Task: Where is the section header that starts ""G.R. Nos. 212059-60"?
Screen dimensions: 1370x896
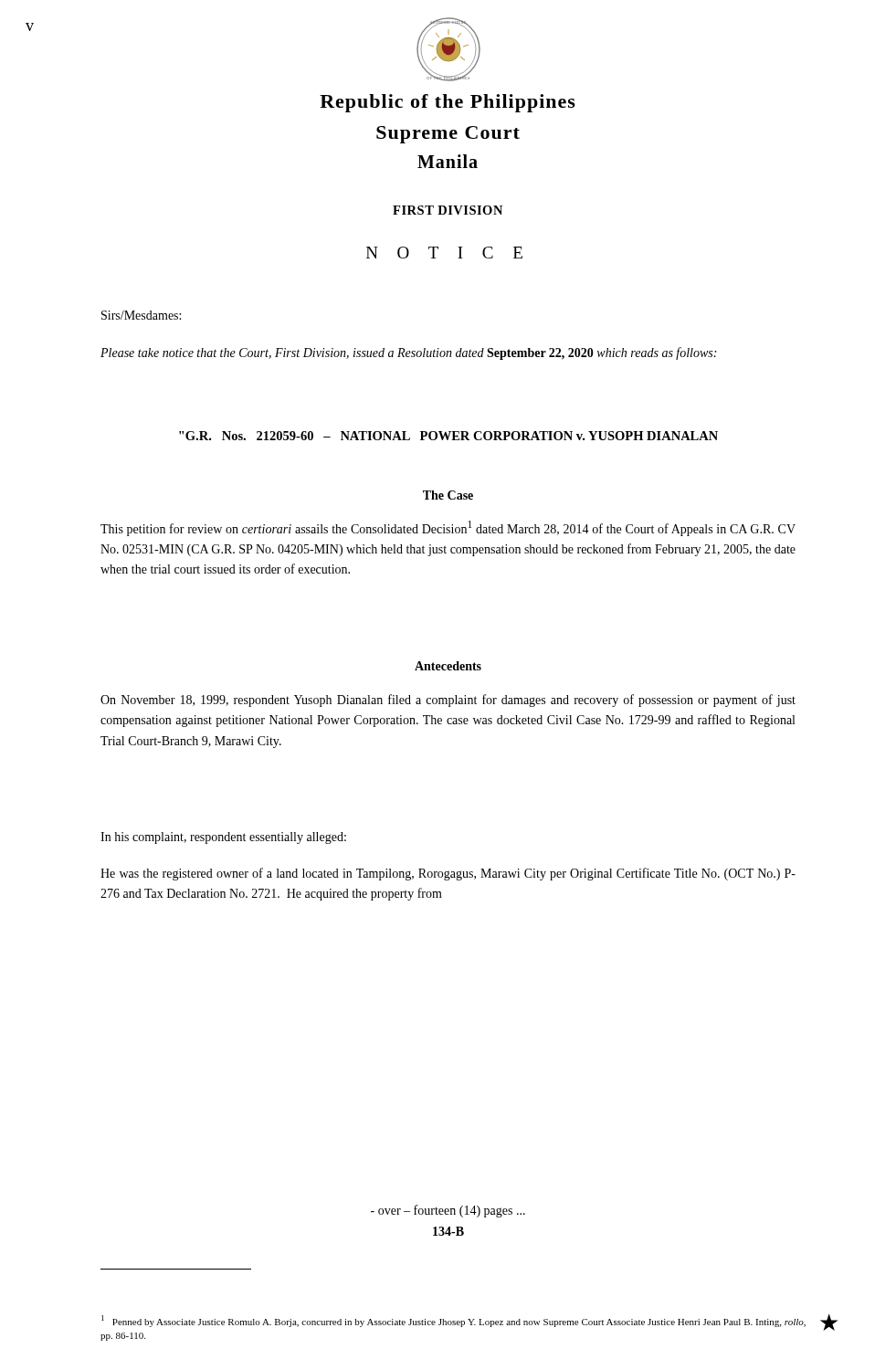Action: pyautogui.click(x=448, y=436)
